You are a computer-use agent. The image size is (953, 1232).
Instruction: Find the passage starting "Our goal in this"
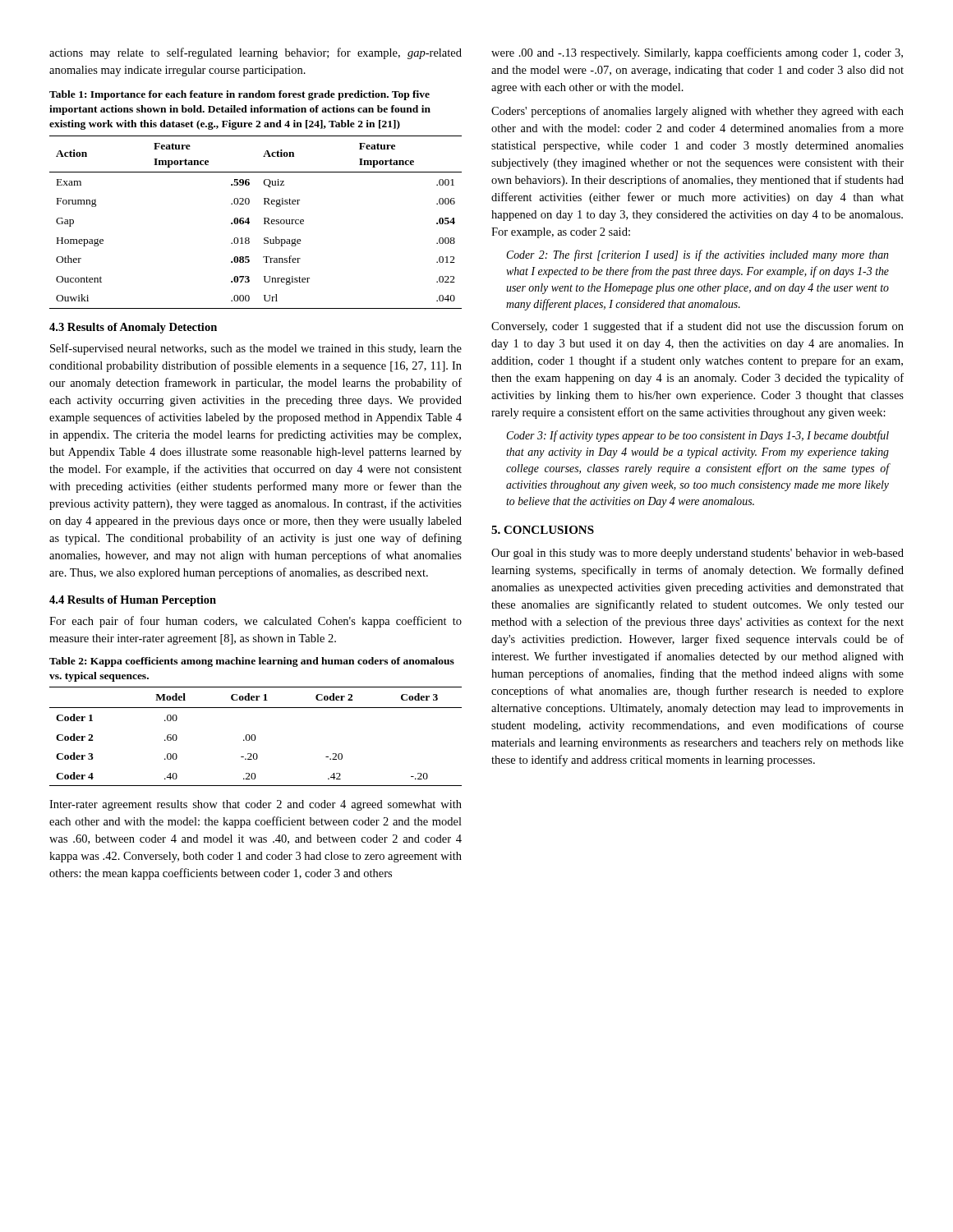[x=698, y=657]
